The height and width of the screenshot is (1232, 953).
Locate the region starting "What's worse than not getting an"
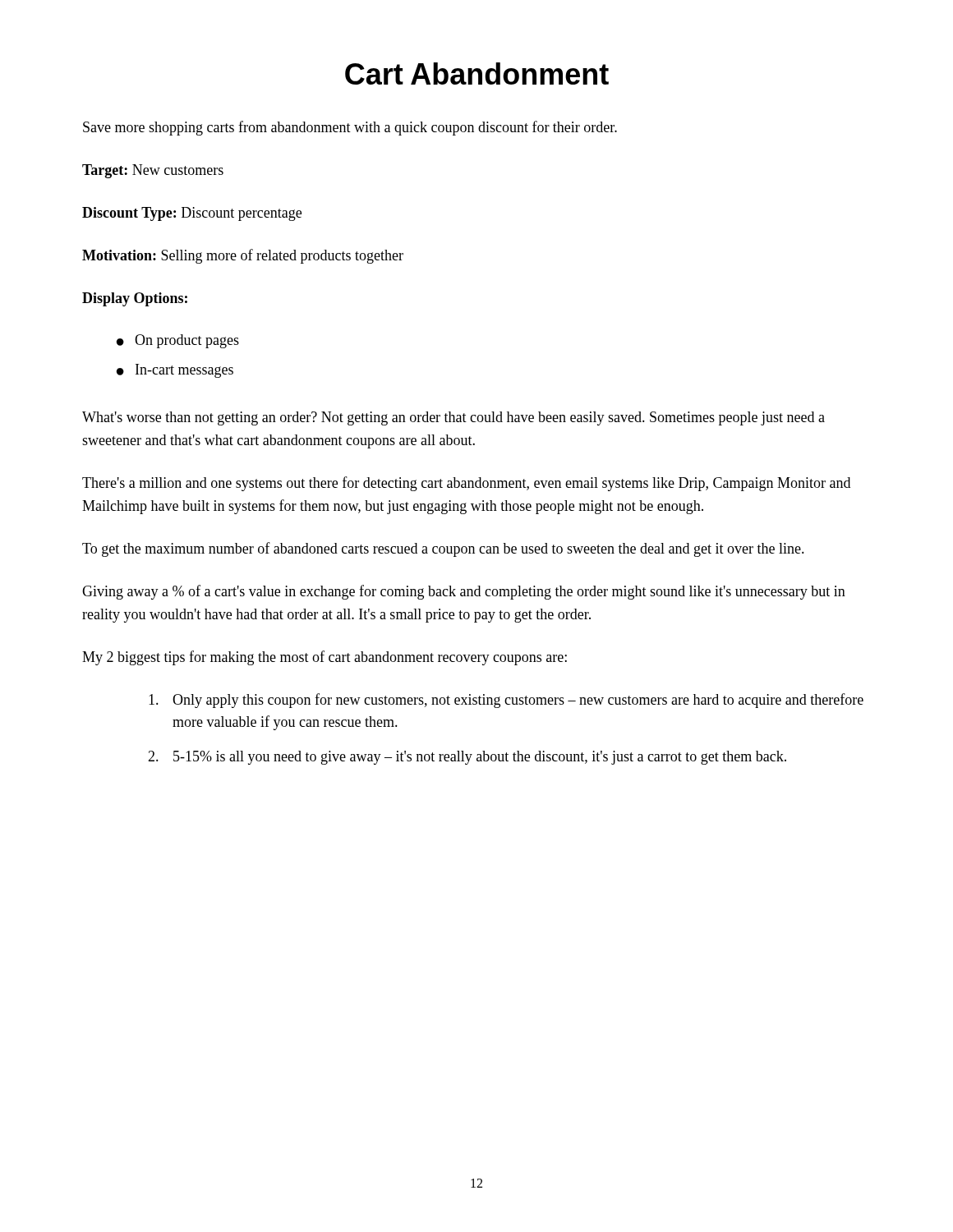[x=453, y=429]
